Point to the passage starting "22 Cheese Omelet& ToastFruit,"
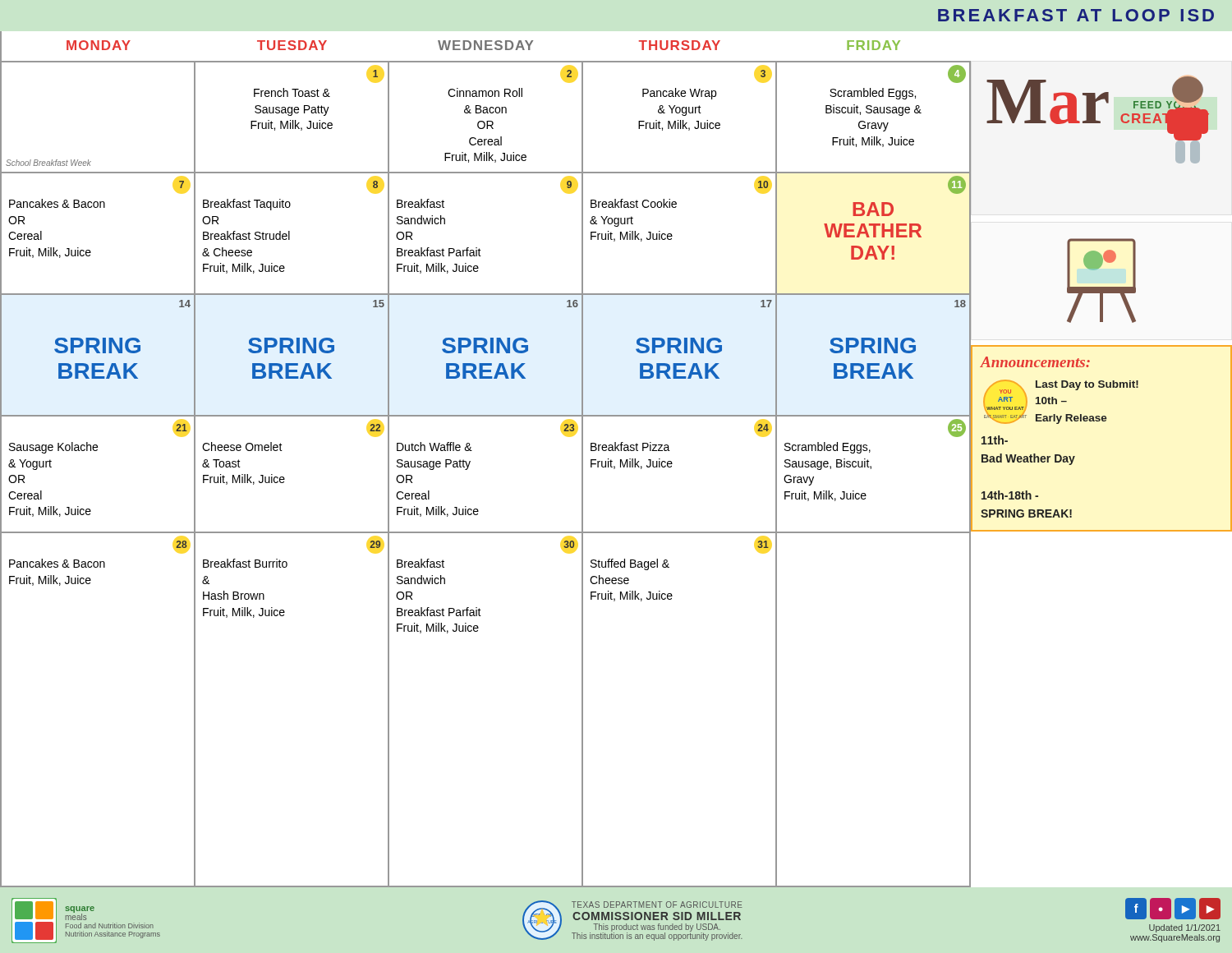This screenshot has width=1232, height=953. [x=293, y=453]
